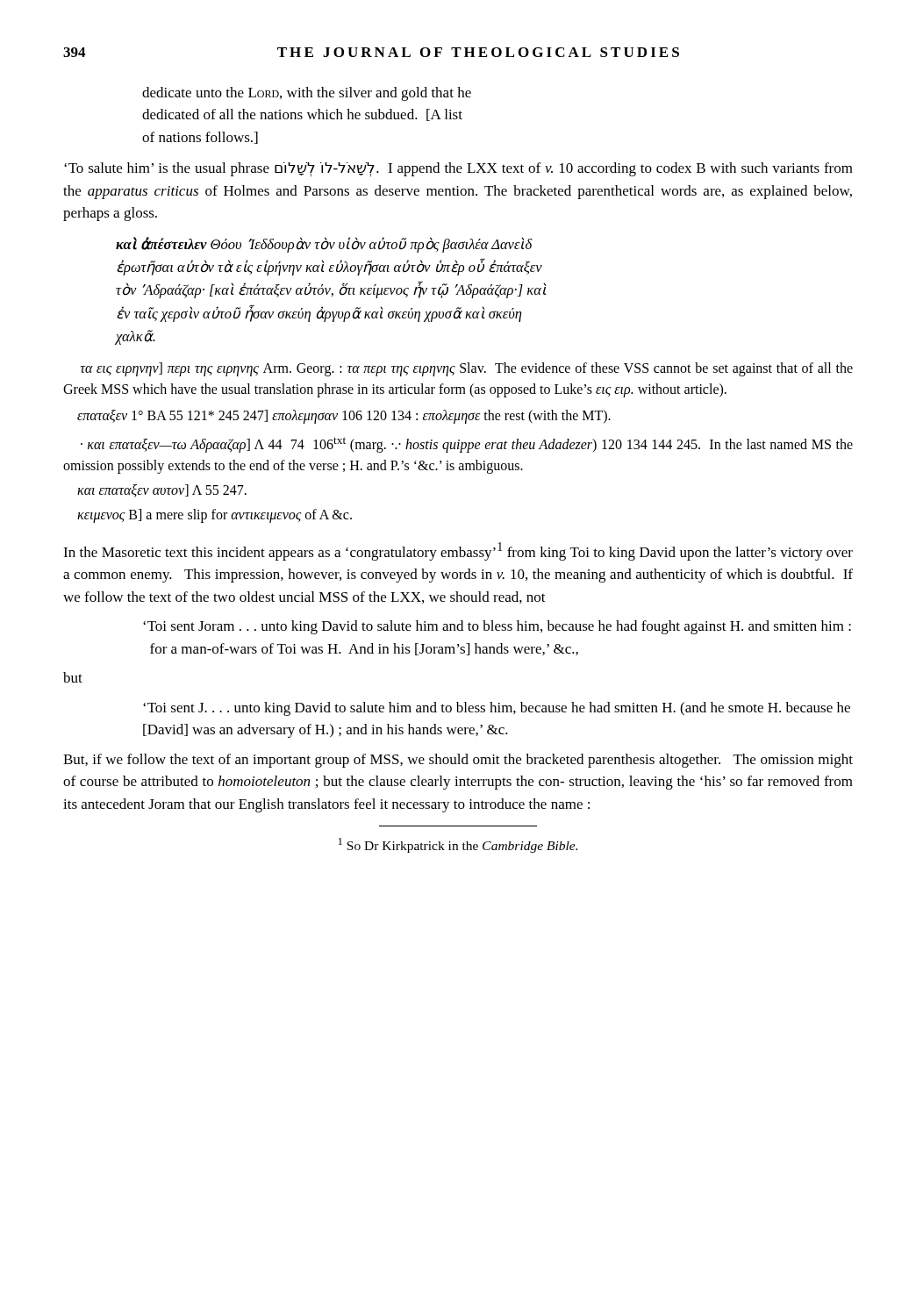This screenshot has width=916, height=1316.
Task: Locate the passage starting "‘Toi sent Joram . . . unto"
Action: pyautogui.click(x=497, y=637)
